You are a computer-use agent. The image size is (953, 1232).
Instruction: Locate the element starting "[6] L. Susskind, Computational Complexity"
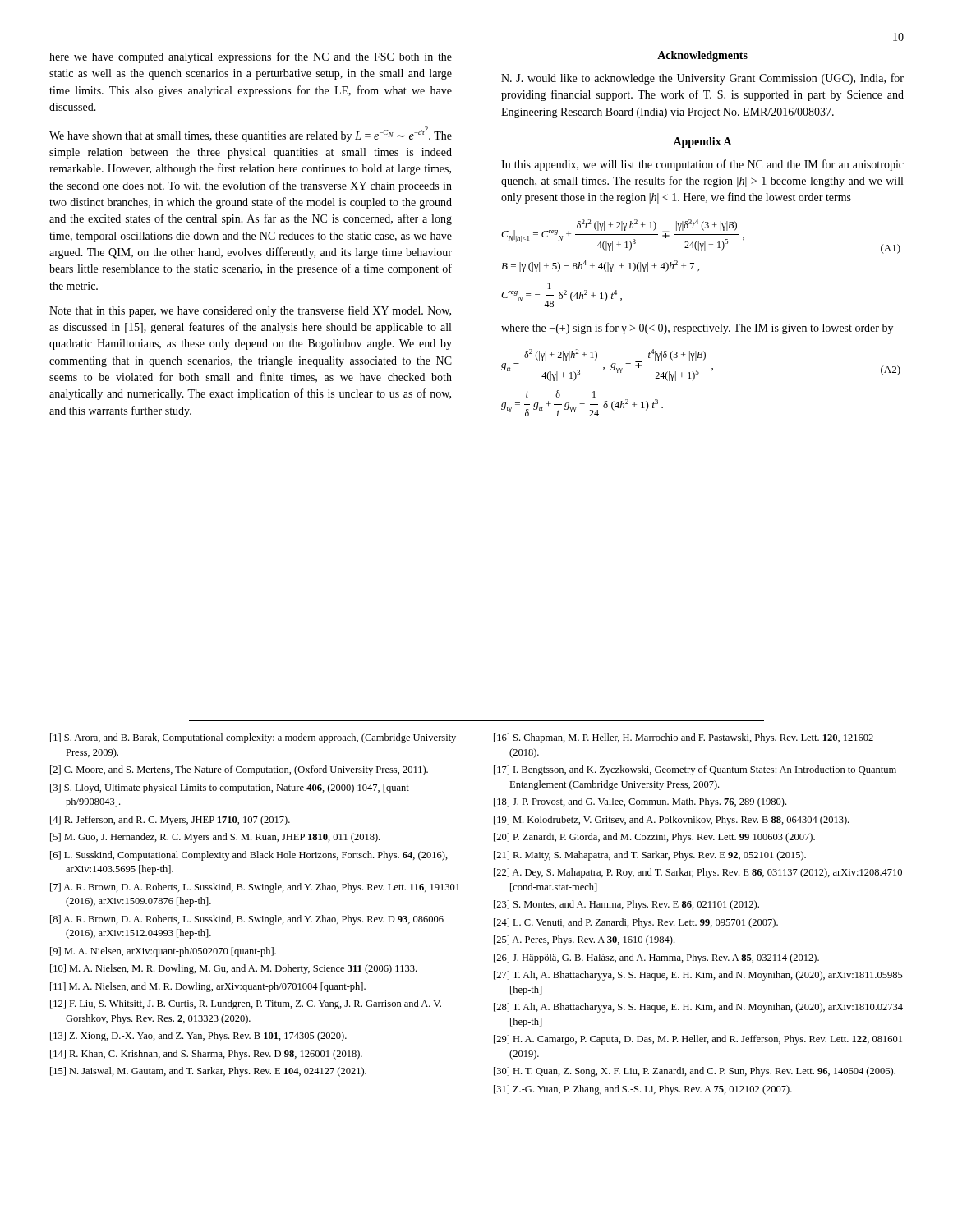(249, 862)
